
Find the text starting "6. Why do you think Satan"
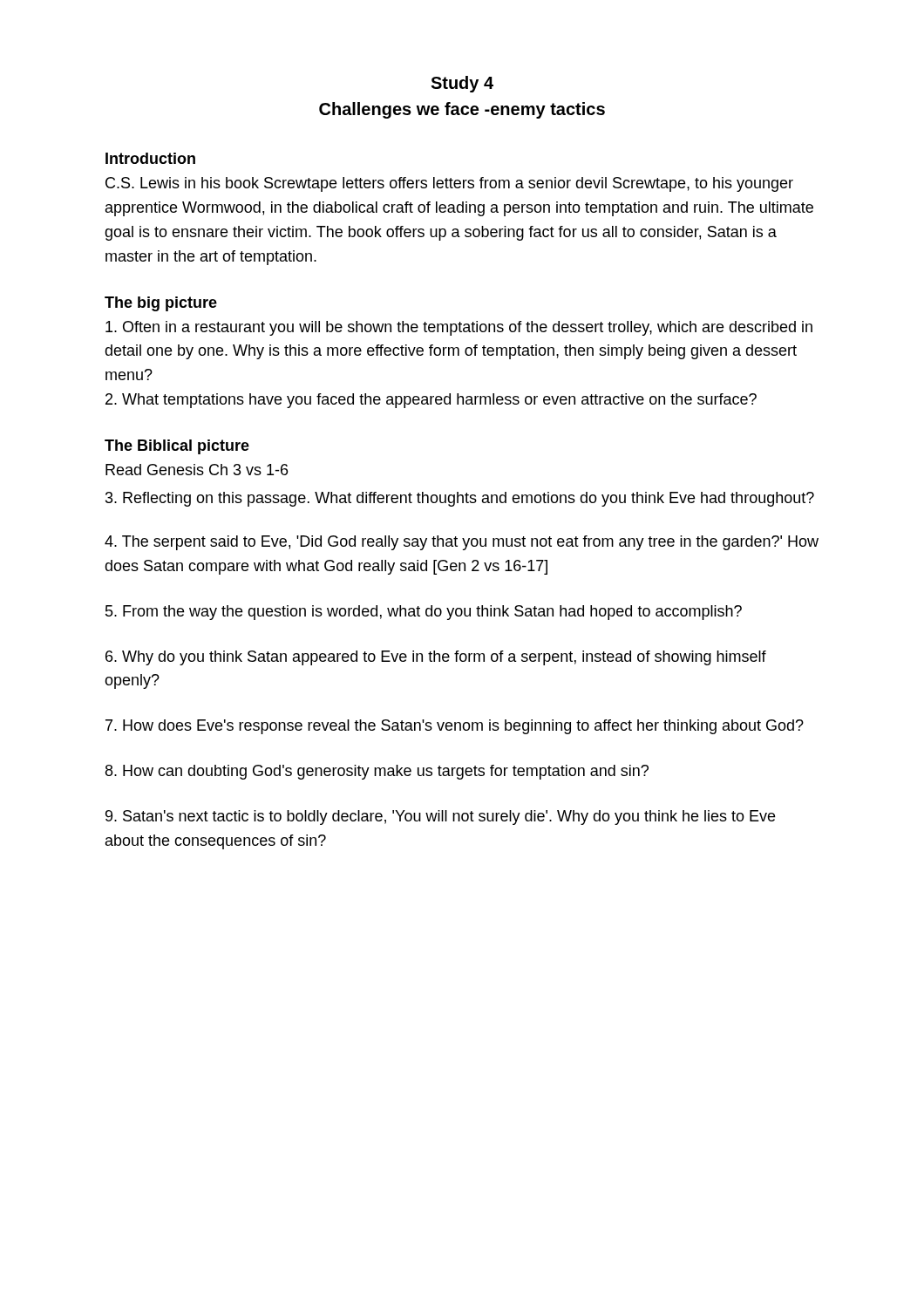(435, 668)
